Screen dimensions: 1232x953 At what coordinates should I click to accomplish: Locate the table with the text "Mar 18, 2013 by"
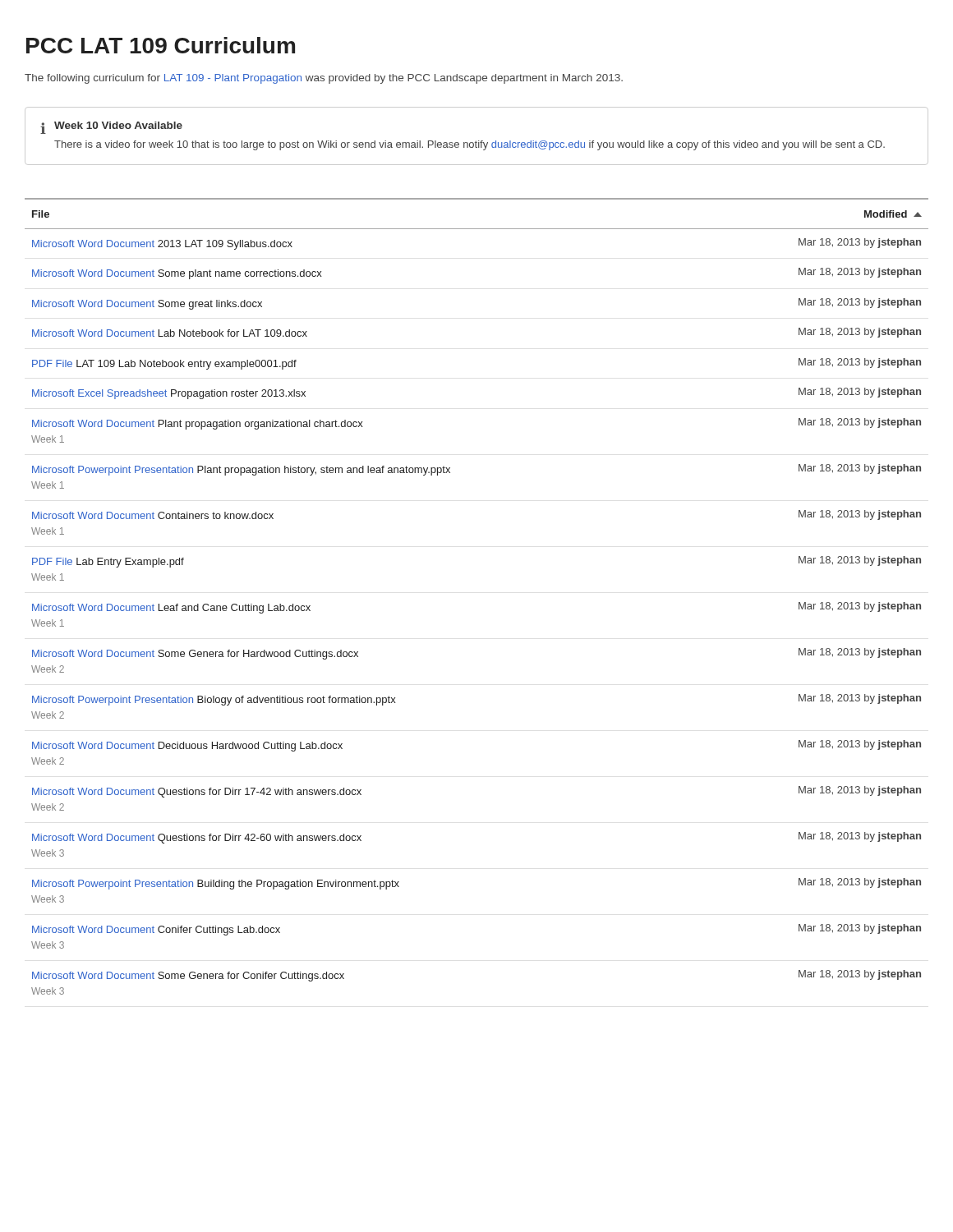click(476, 602)
